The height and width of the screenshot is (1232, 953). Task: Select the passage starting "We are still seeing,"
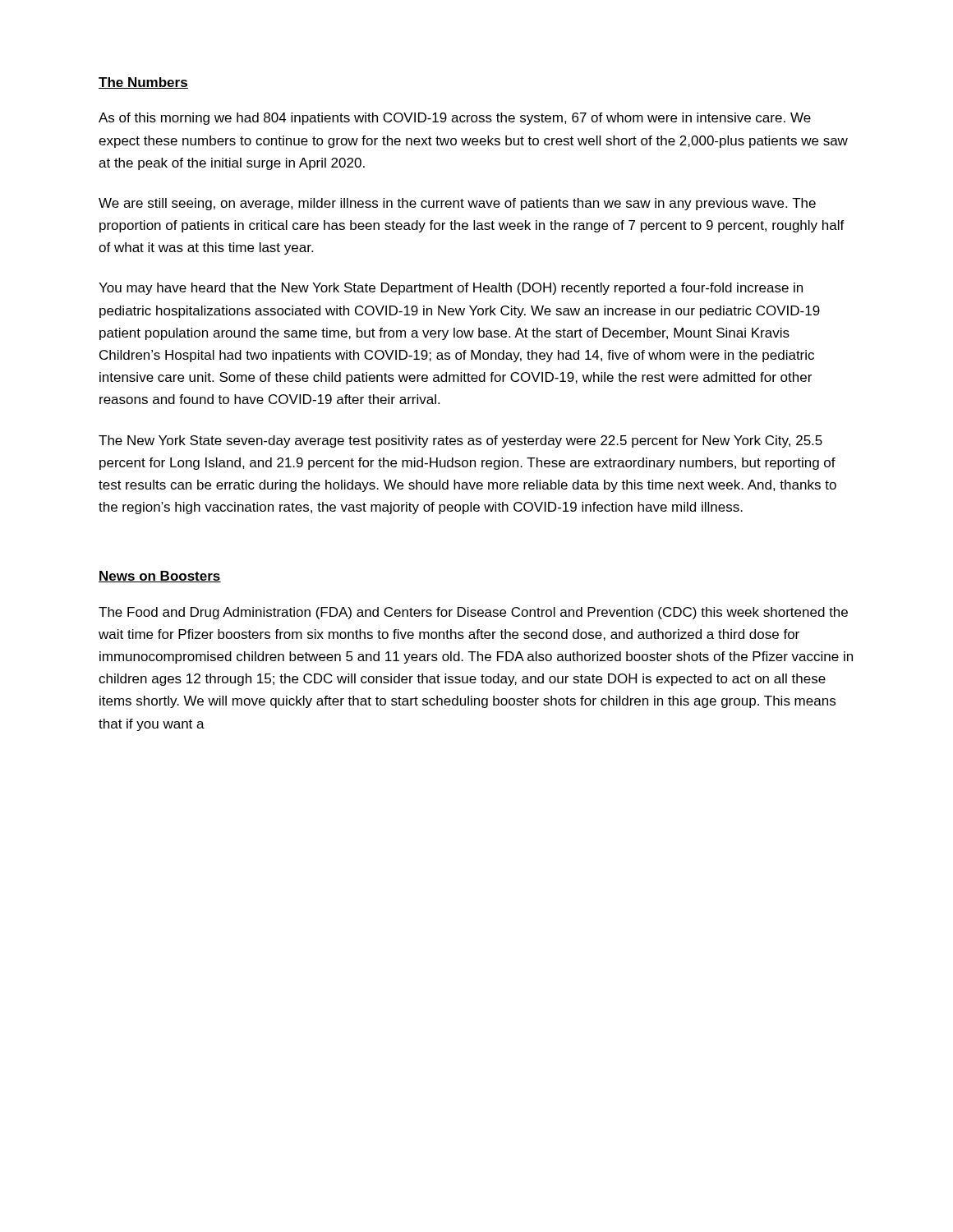[471, 226]
